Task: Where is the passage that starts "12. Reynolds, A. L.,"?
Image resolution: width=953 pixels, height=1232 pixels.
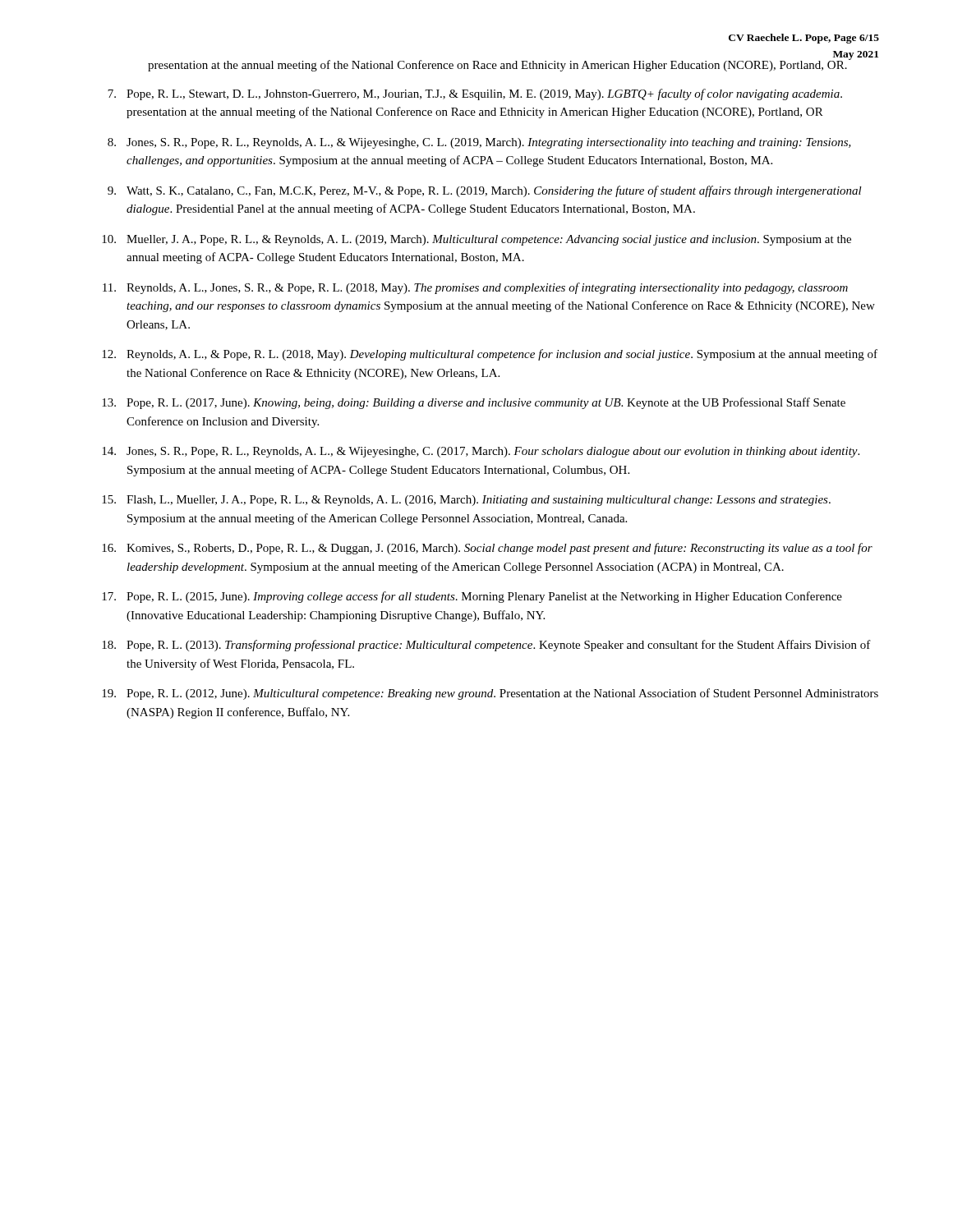Action: [x=476, y=363]
